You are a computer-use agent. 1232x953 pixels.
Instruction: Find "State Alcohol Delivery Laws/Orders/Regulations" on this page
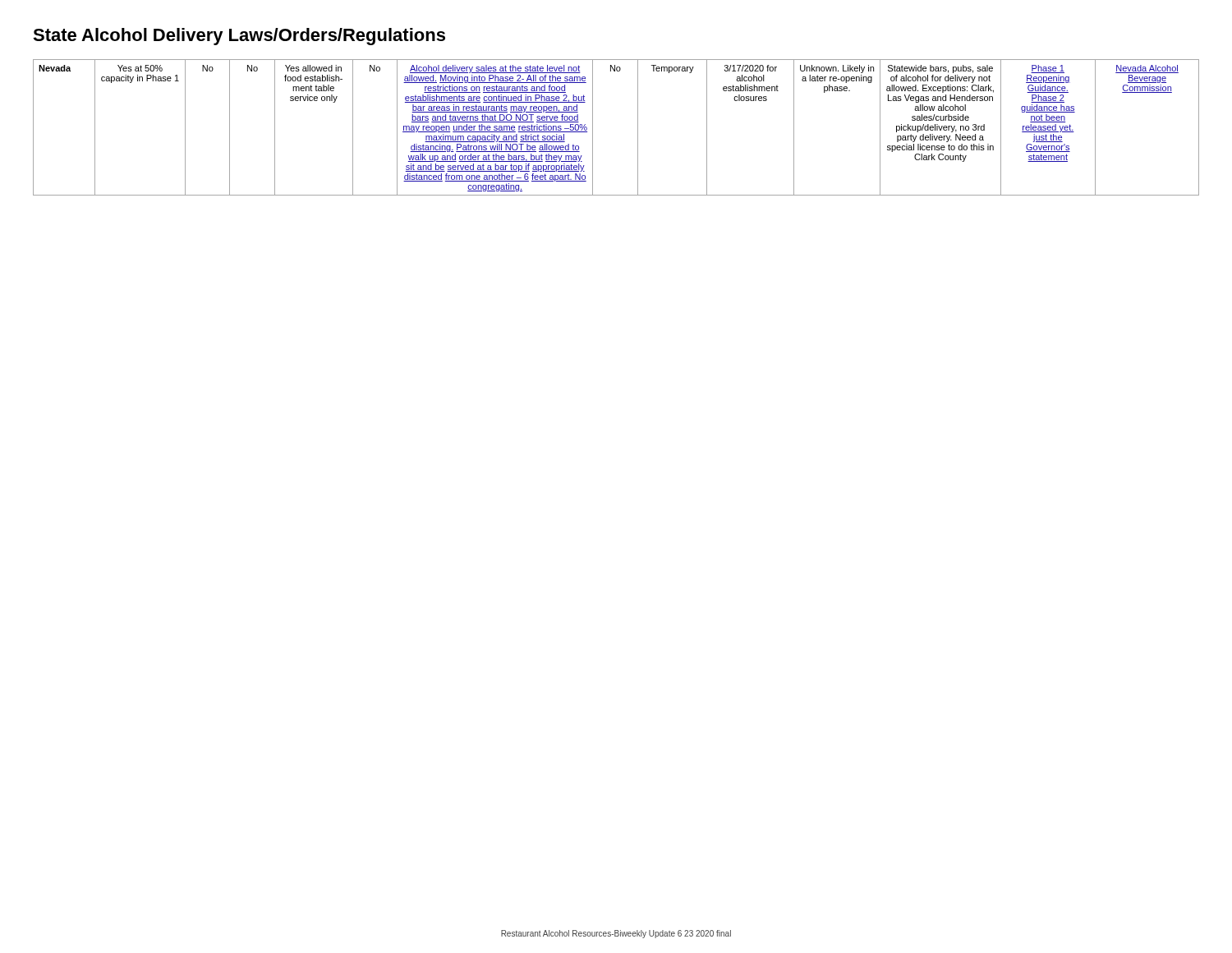pos(239,35)
